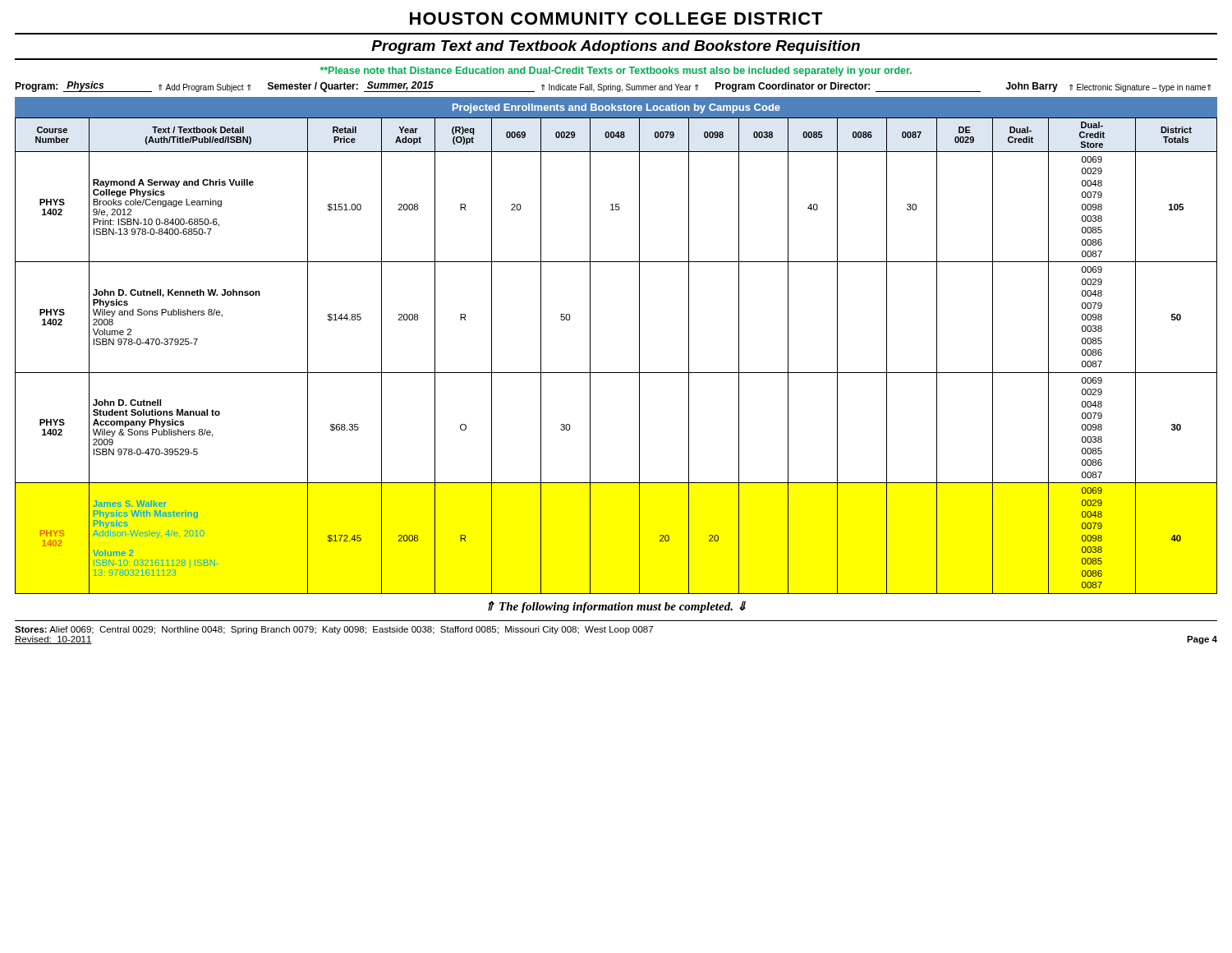Click on the passage starting "HOUSTON COMMUNITY COLLEGE"
Image resolution: width=1232 pixels, height=953 pixels.
(x=616, y=18)
